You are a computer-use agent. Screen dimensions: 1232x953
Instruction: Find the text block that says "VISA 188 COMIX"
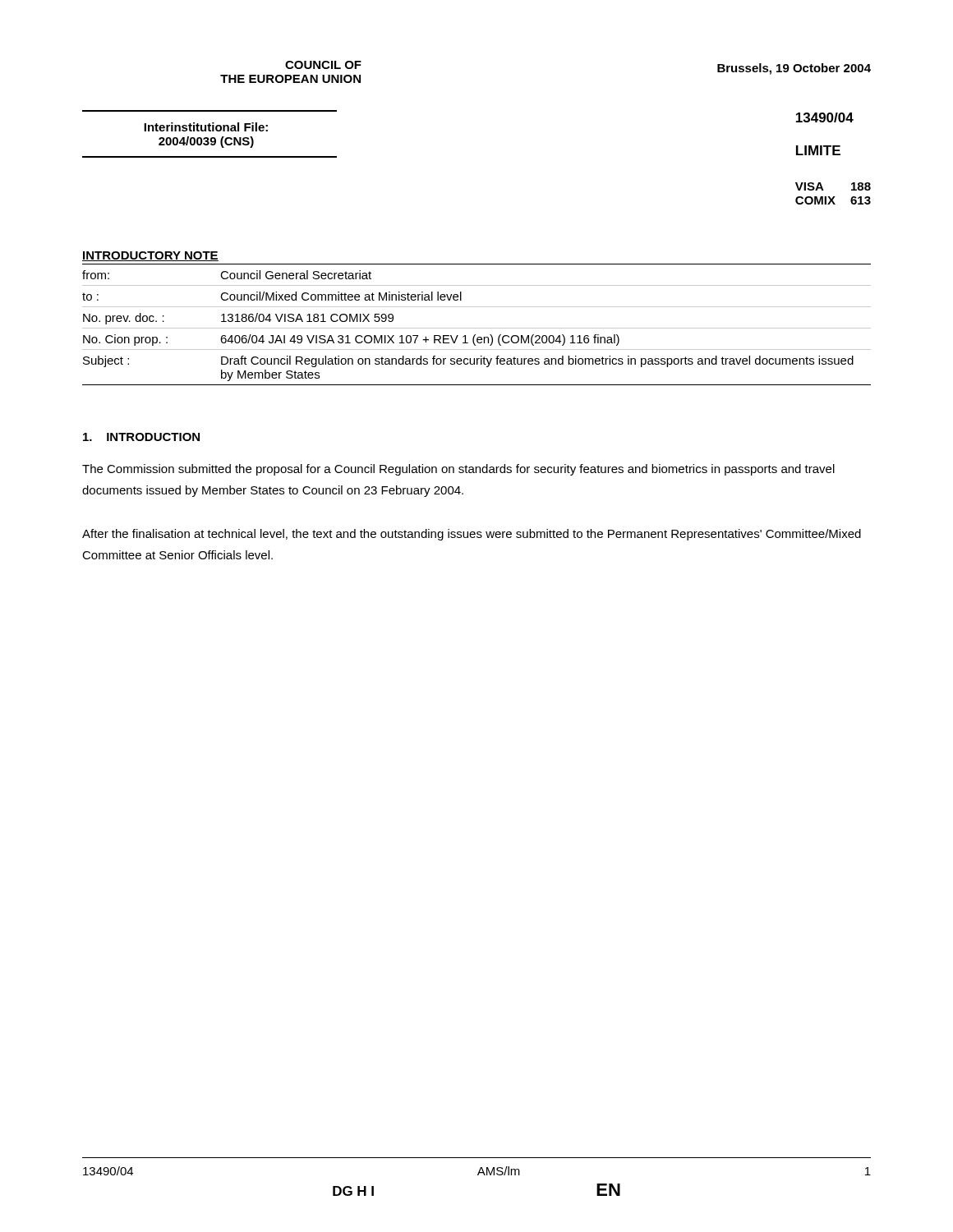(833, 193)
